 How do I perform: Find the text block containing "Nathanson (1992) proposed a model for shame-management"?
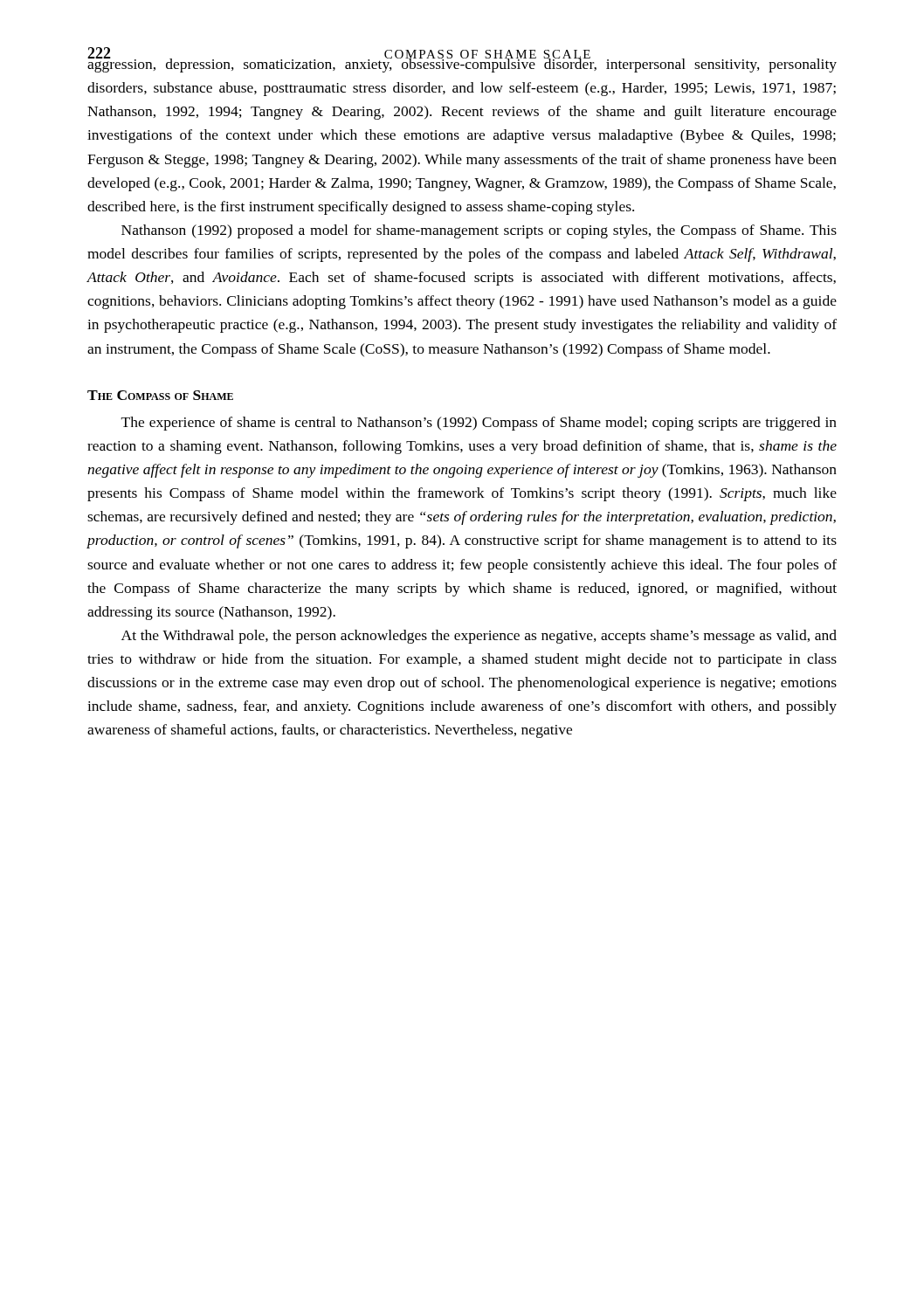coord(462,289)
